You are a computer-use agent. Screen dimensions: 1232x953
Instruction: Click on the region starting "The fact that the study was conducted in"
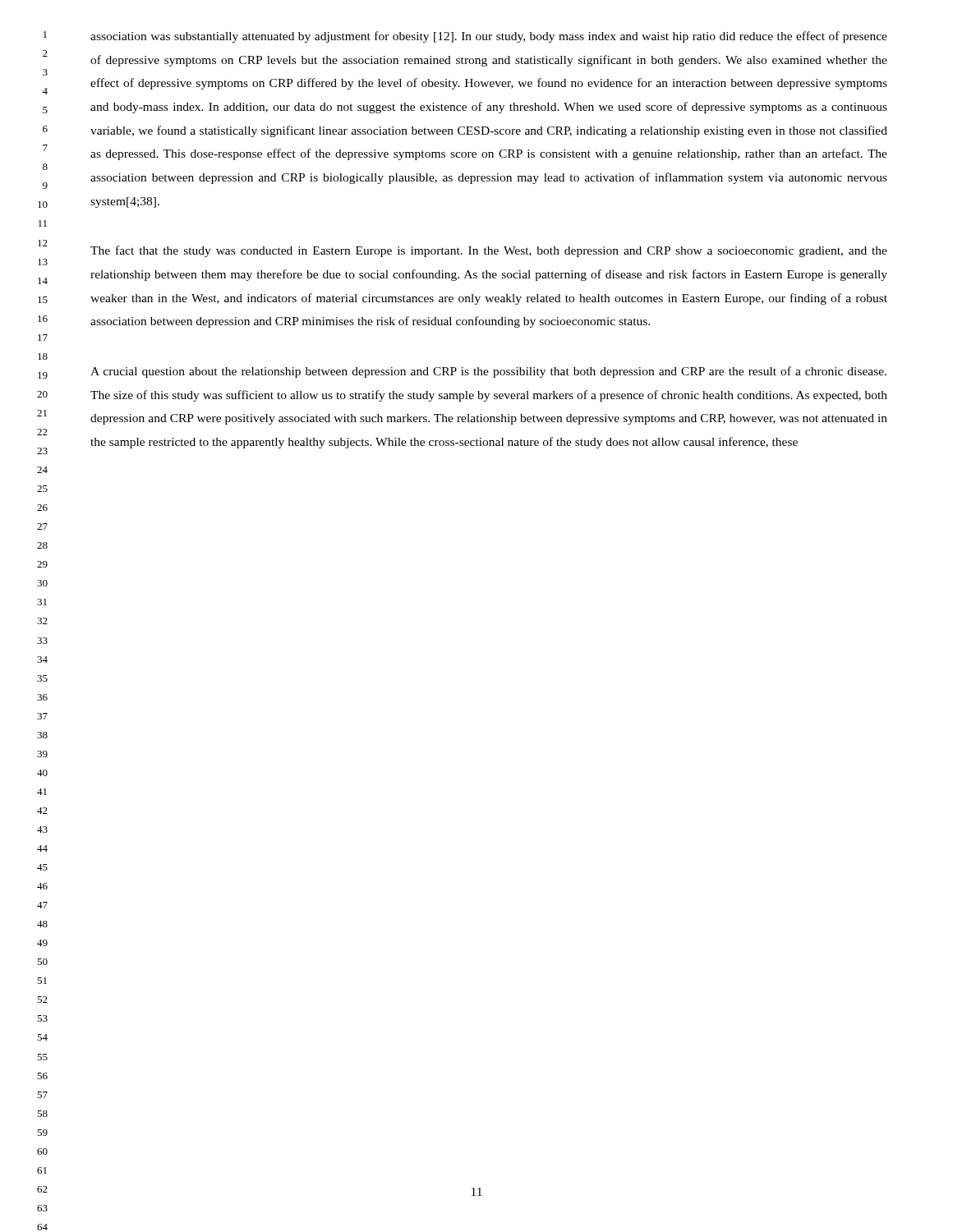[489, 286]
